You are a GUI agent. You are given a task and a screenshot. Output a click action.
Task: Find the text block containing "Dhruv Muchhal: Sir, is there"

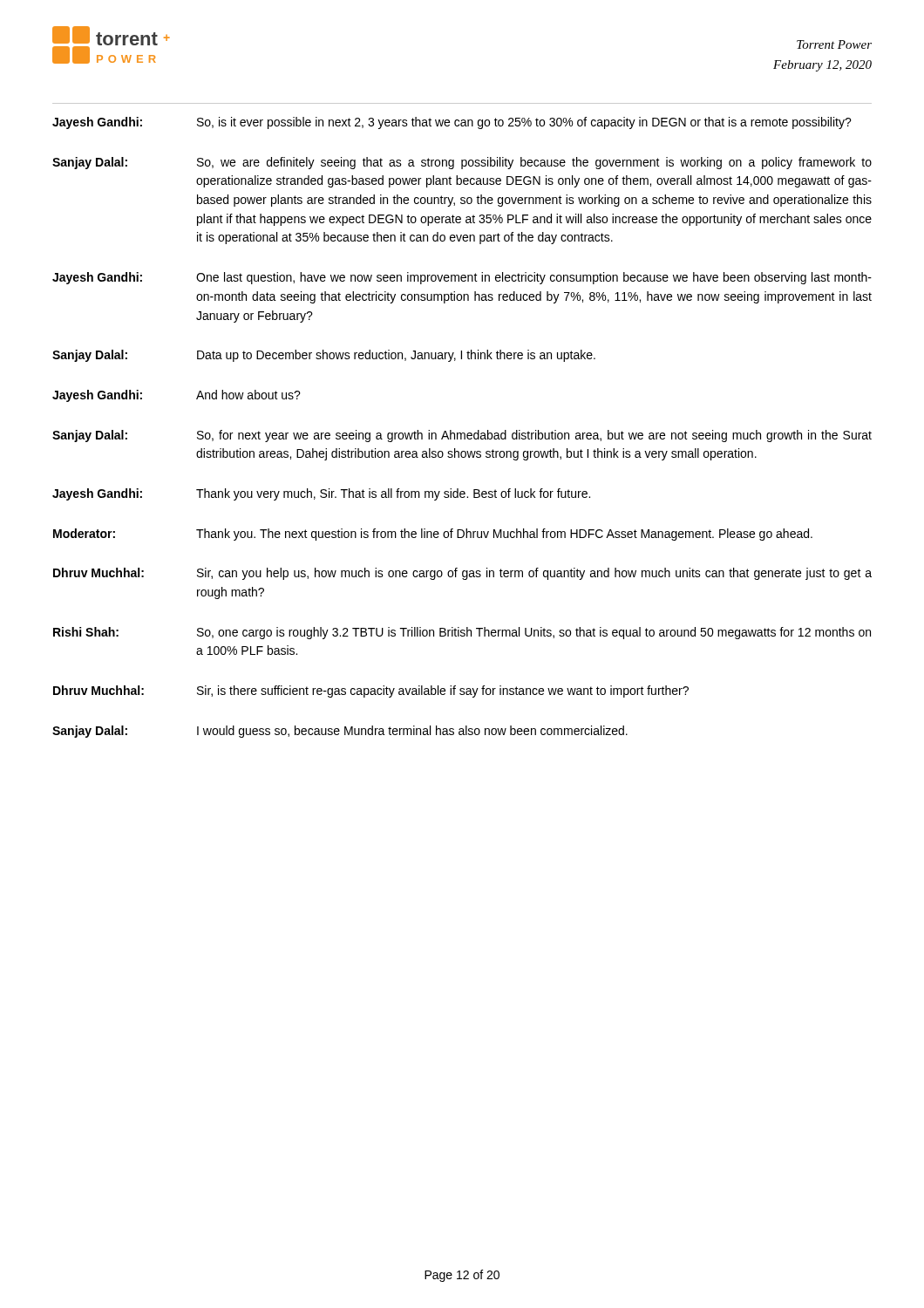point(462,691)
